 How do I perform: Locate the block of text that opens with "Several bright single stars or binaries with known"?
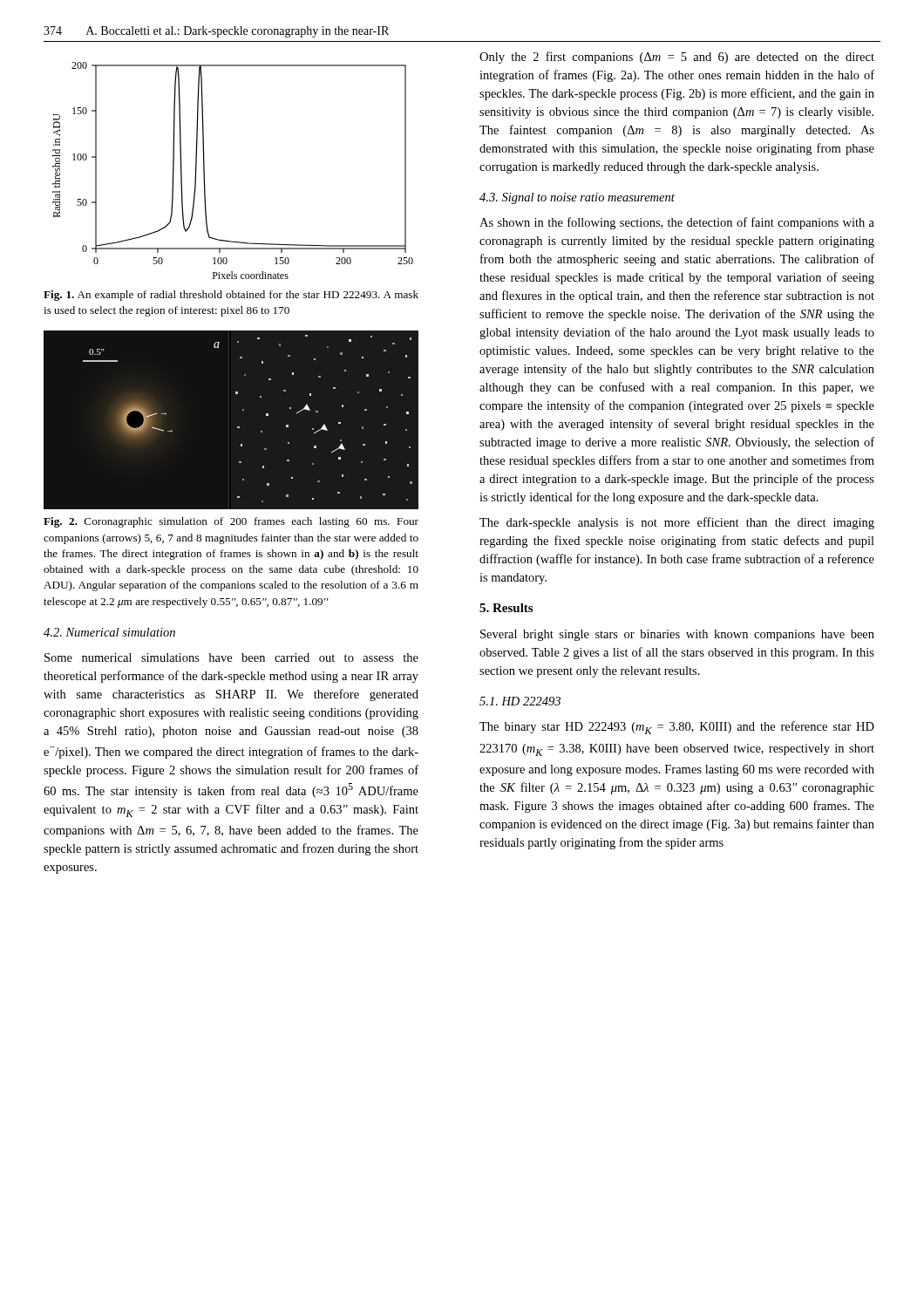click(x=677, y=653)
